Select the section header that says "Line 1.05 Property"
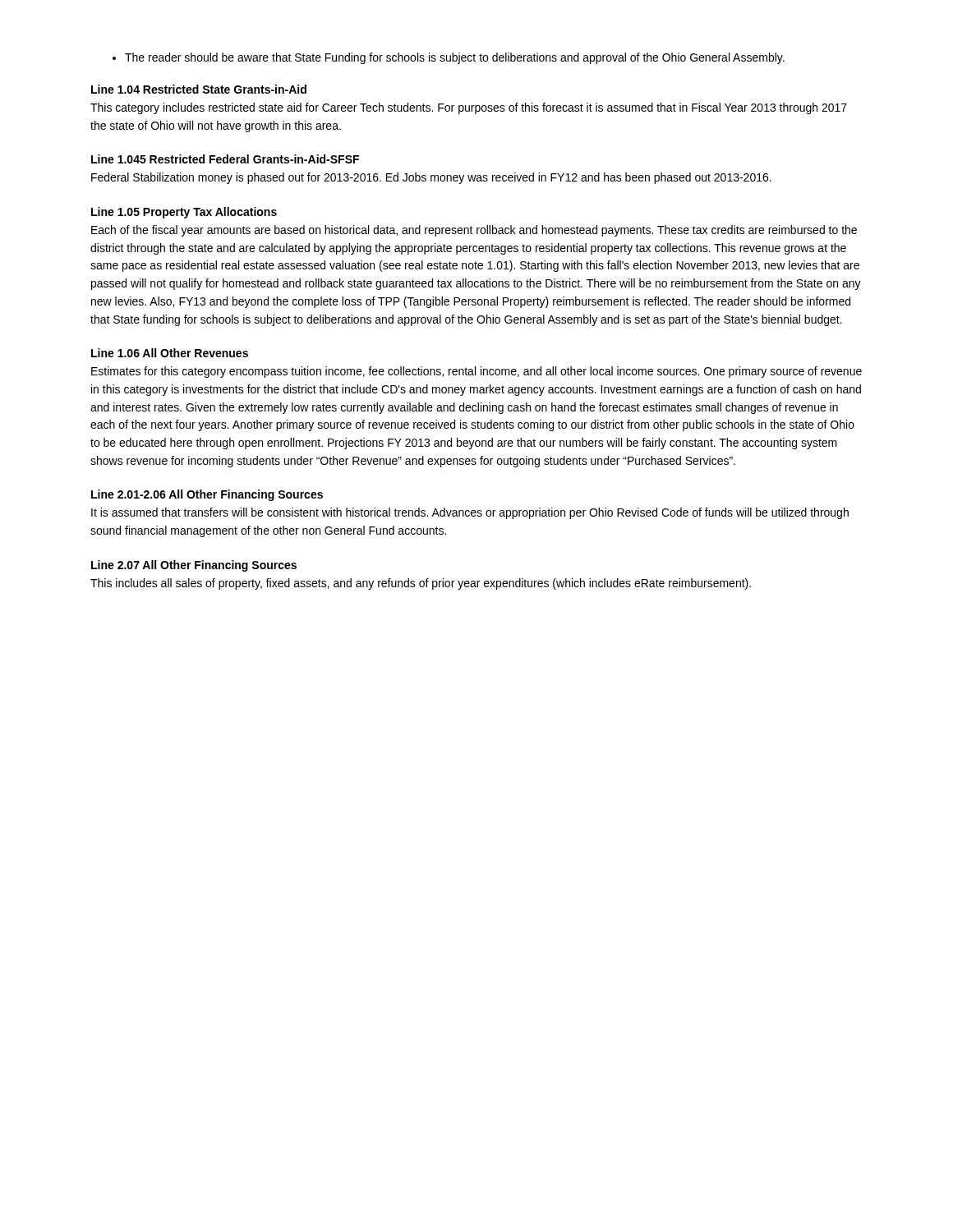The width and height of the screenshot is (953, 1232). click(476, 267)
